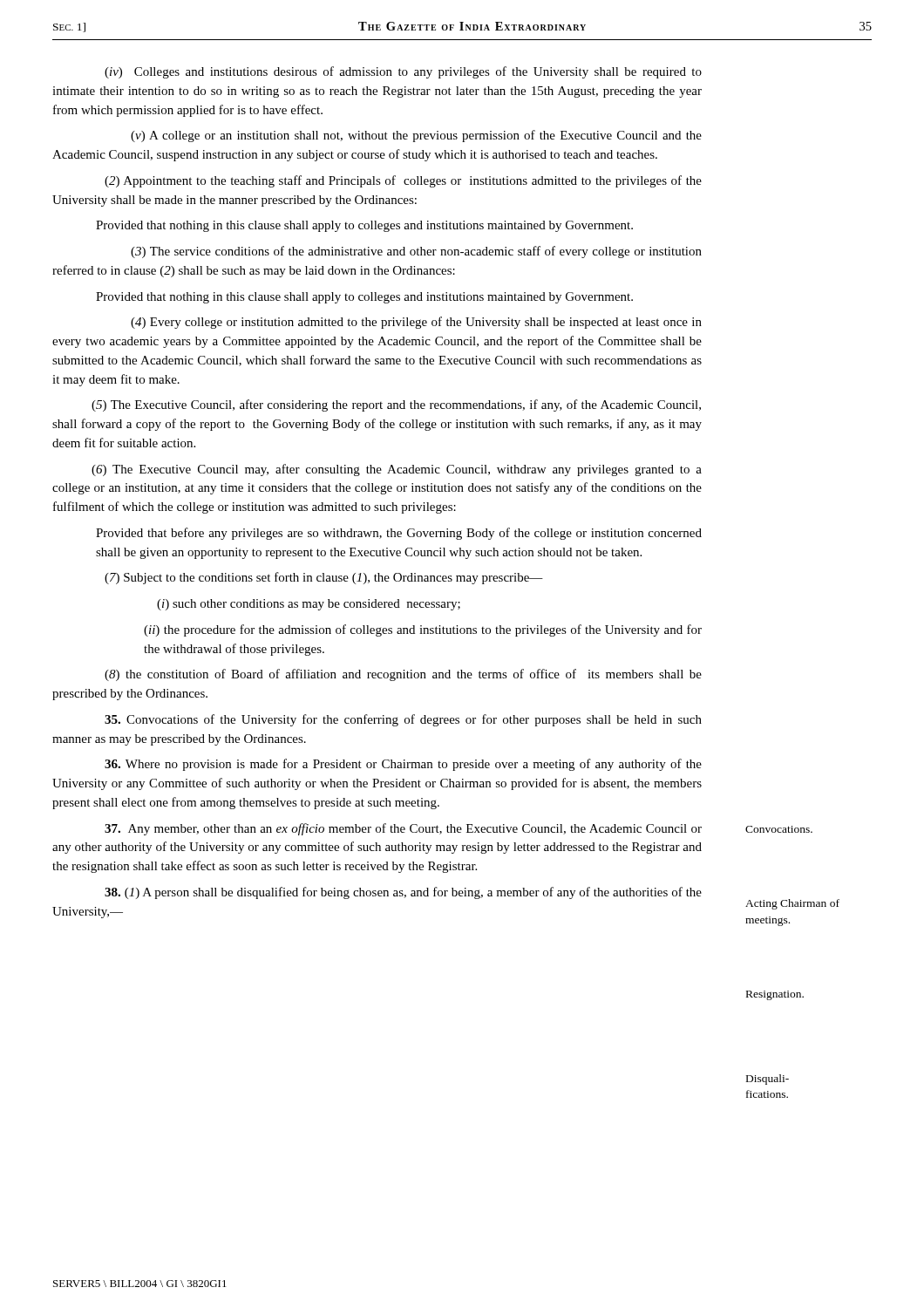Point to the block beginning "Acting Chairman of"
The height and width of the screenshot is (1308, 924).
(x=792, y=911)
